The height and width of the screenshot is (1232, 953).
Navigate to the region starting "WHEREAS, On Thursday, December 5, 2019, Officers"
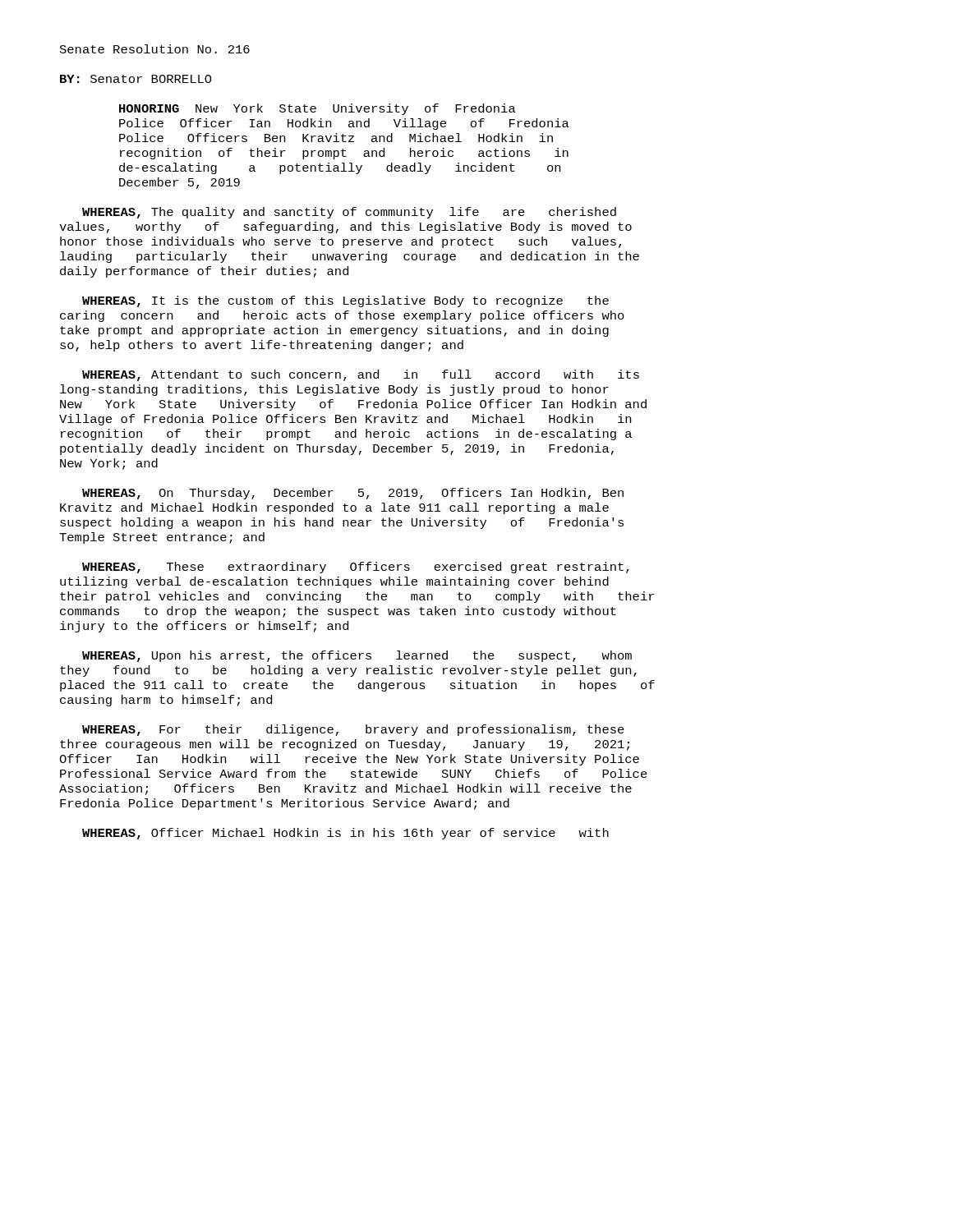click(342, 516)
